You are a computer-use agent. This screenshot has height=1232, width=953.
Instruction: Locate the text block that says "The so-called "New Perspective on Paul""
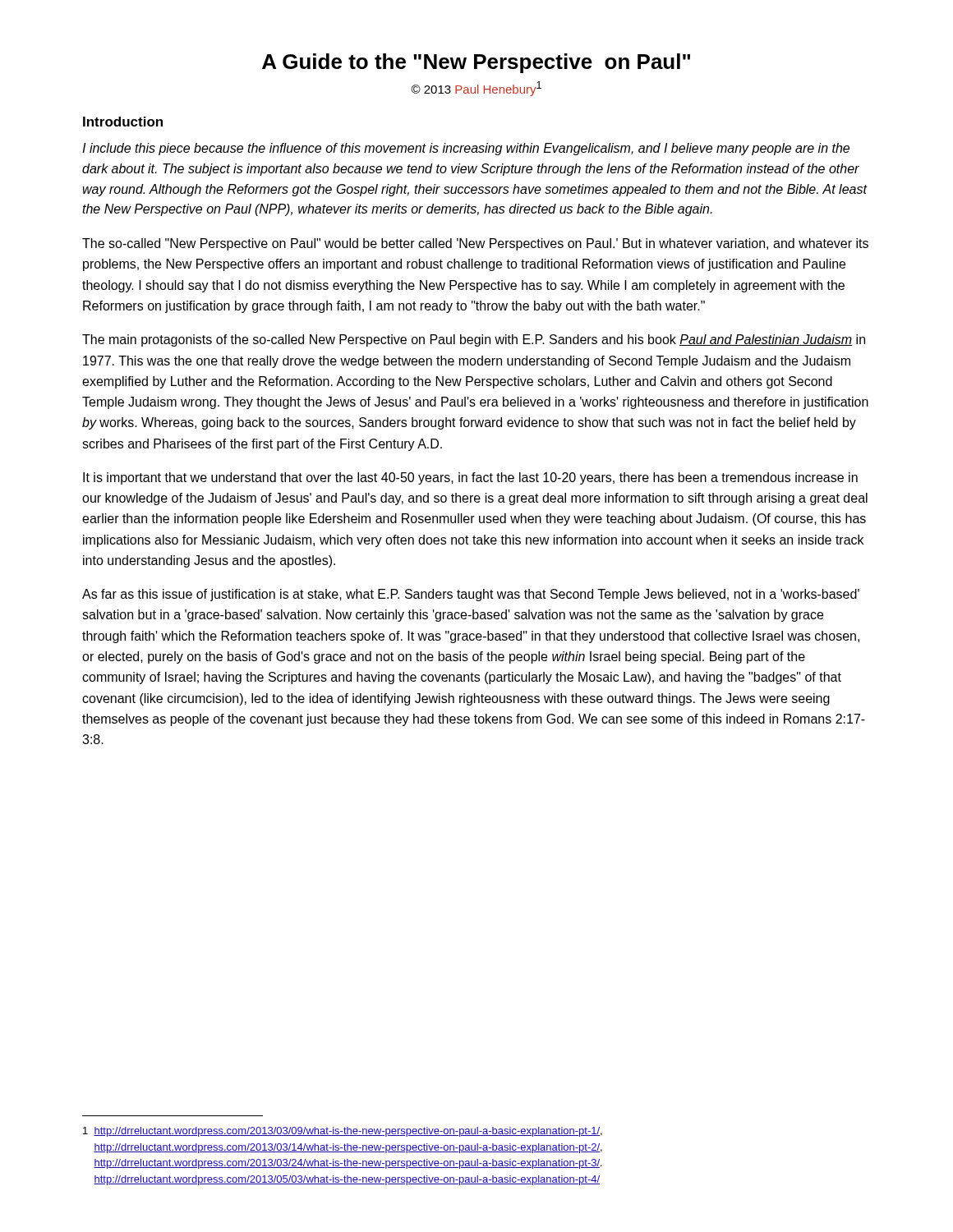475,275
